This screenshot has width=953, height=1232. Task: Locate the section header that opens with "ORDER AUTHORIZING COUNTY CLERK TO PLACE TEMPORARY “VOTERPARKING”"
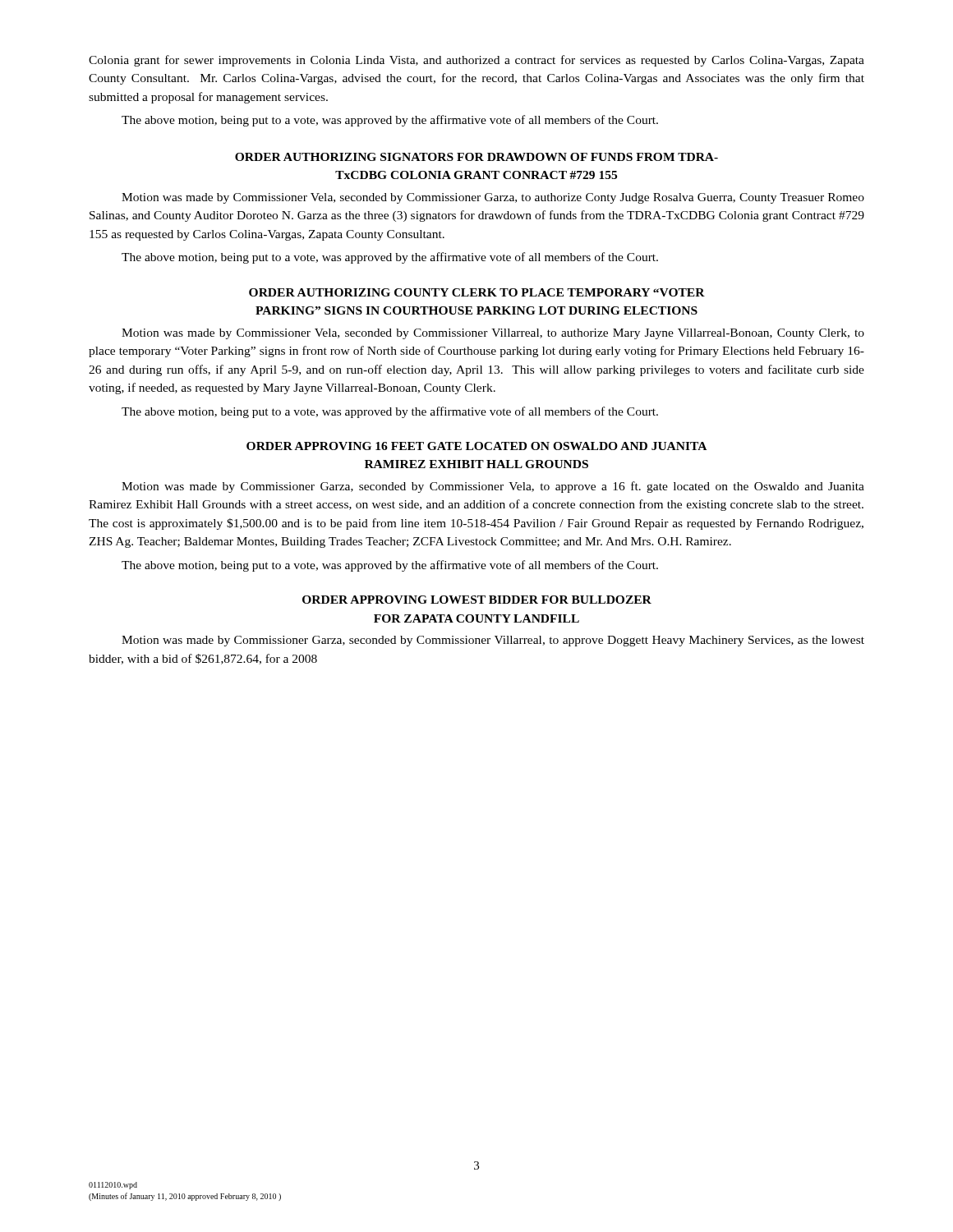pos(476,302)
